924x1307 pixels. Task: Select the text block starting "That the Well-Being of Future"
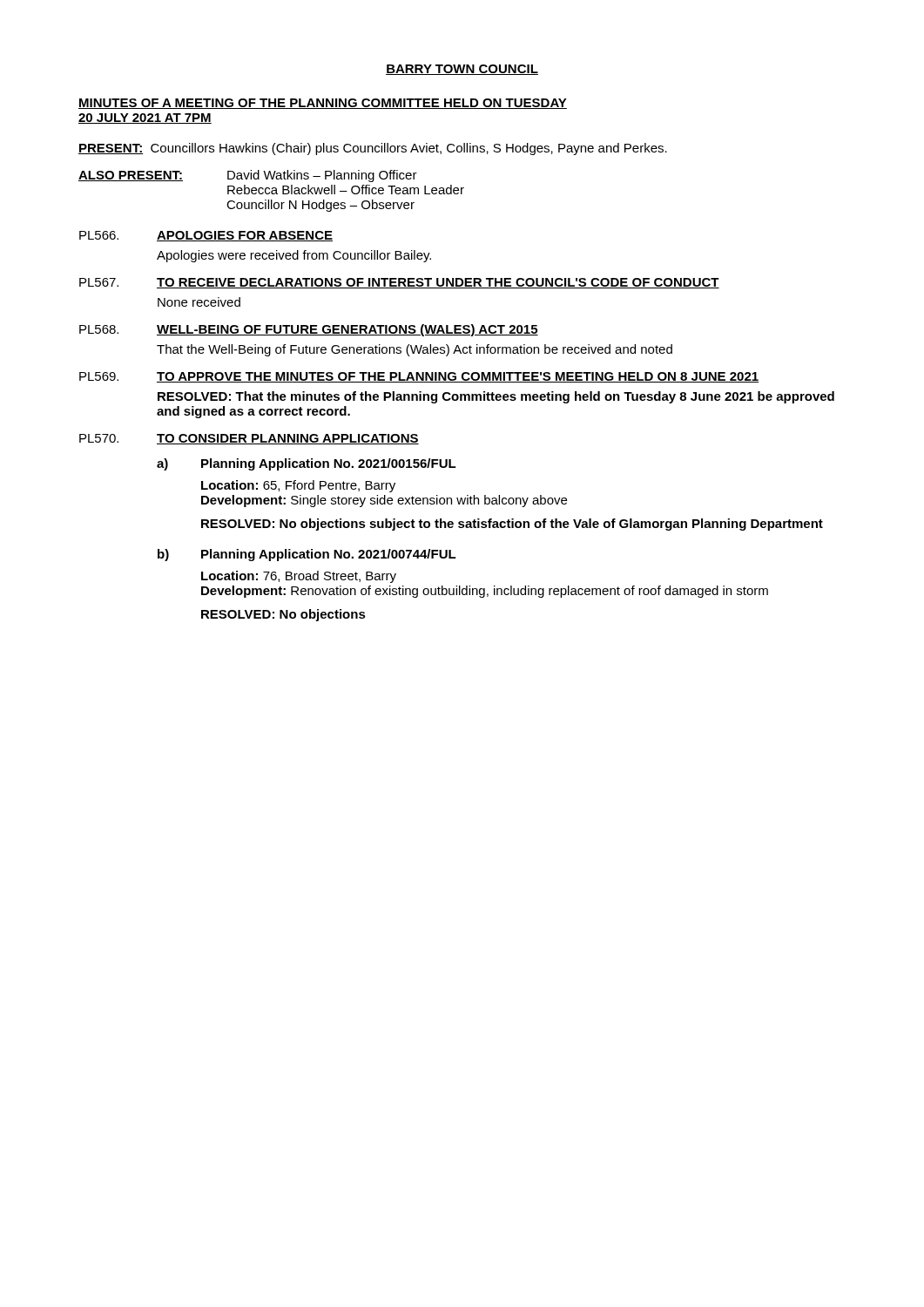coord(415,349)
